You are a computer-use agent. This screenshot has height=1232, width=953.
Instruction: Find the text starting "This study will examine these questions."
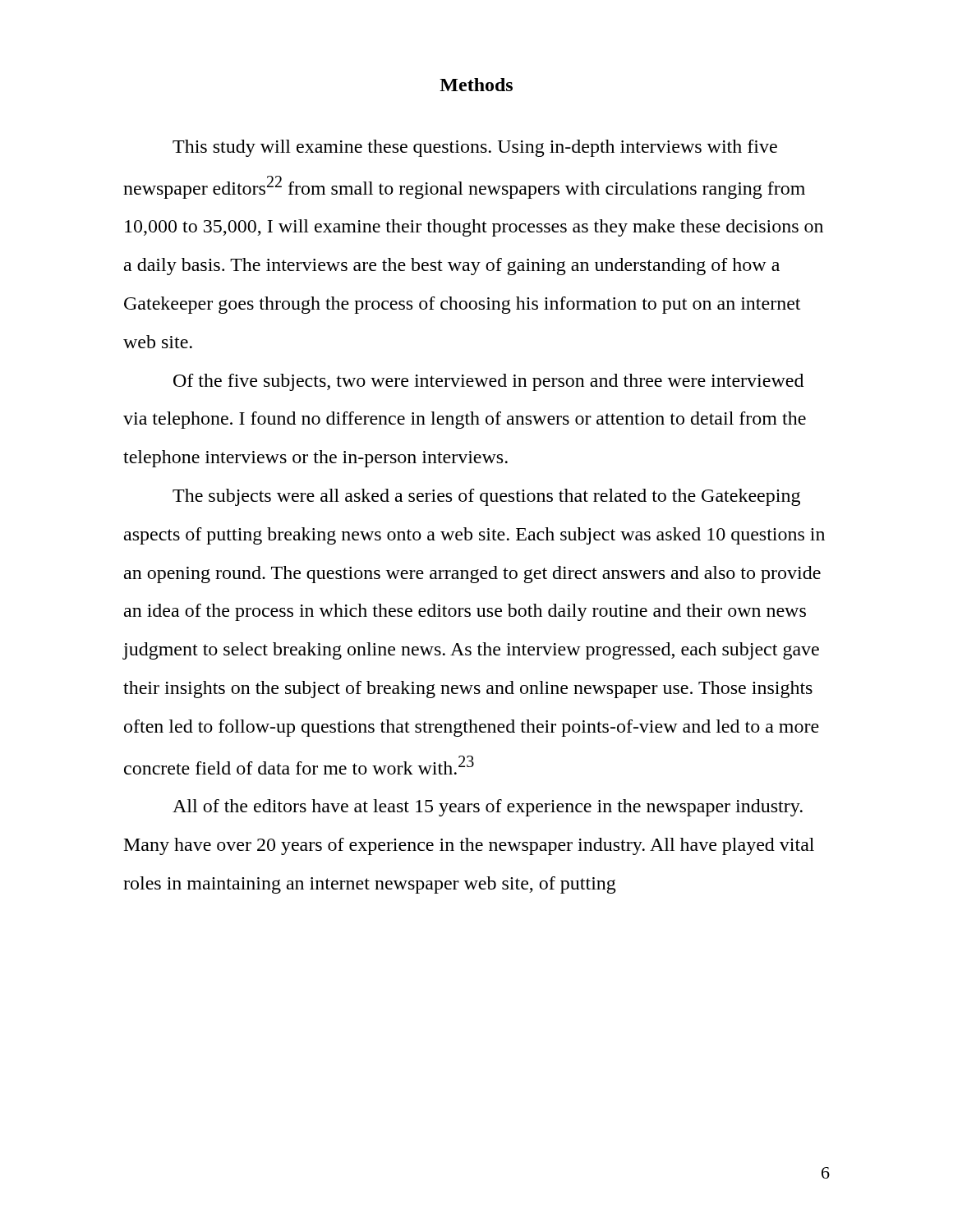tap(473, 244)
